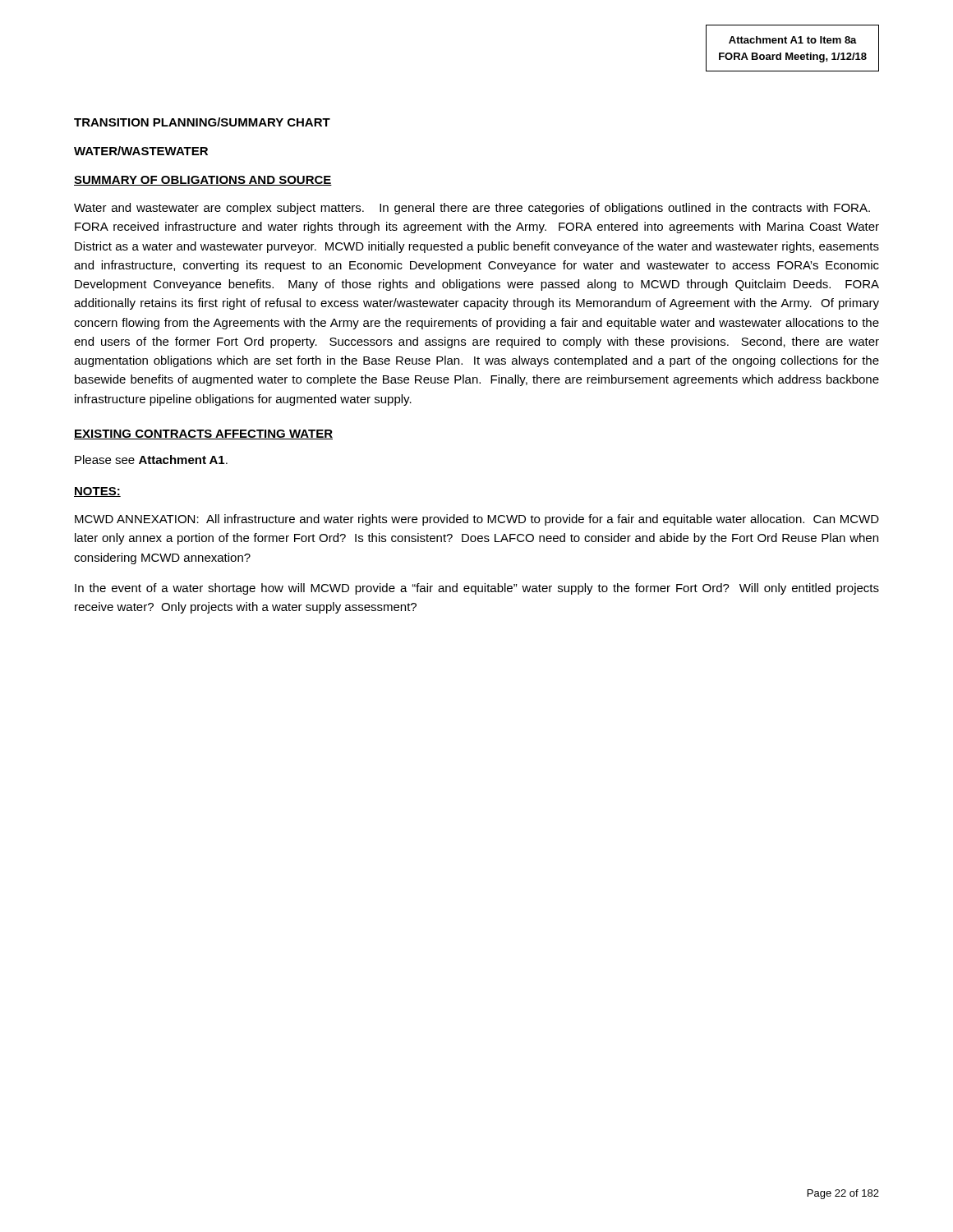Screen dimensions: 1232x953
Task: Find the passage starting "TRANSITION PLANNING/SUMMARY CHART"
Action: tap(202, 122)
